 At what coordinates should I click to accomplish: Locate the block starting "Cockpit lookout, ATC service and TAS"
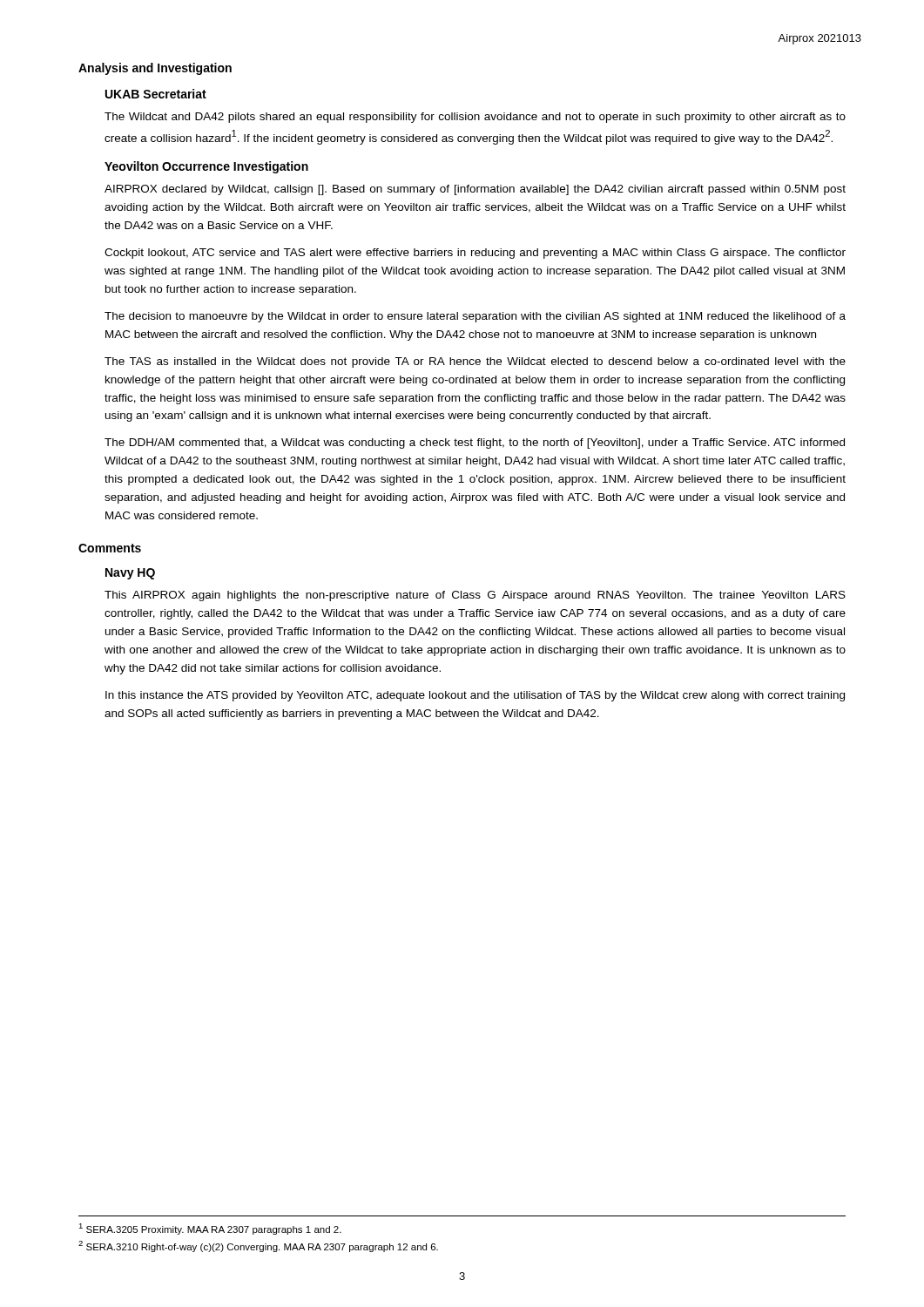[x=475, y=271]
